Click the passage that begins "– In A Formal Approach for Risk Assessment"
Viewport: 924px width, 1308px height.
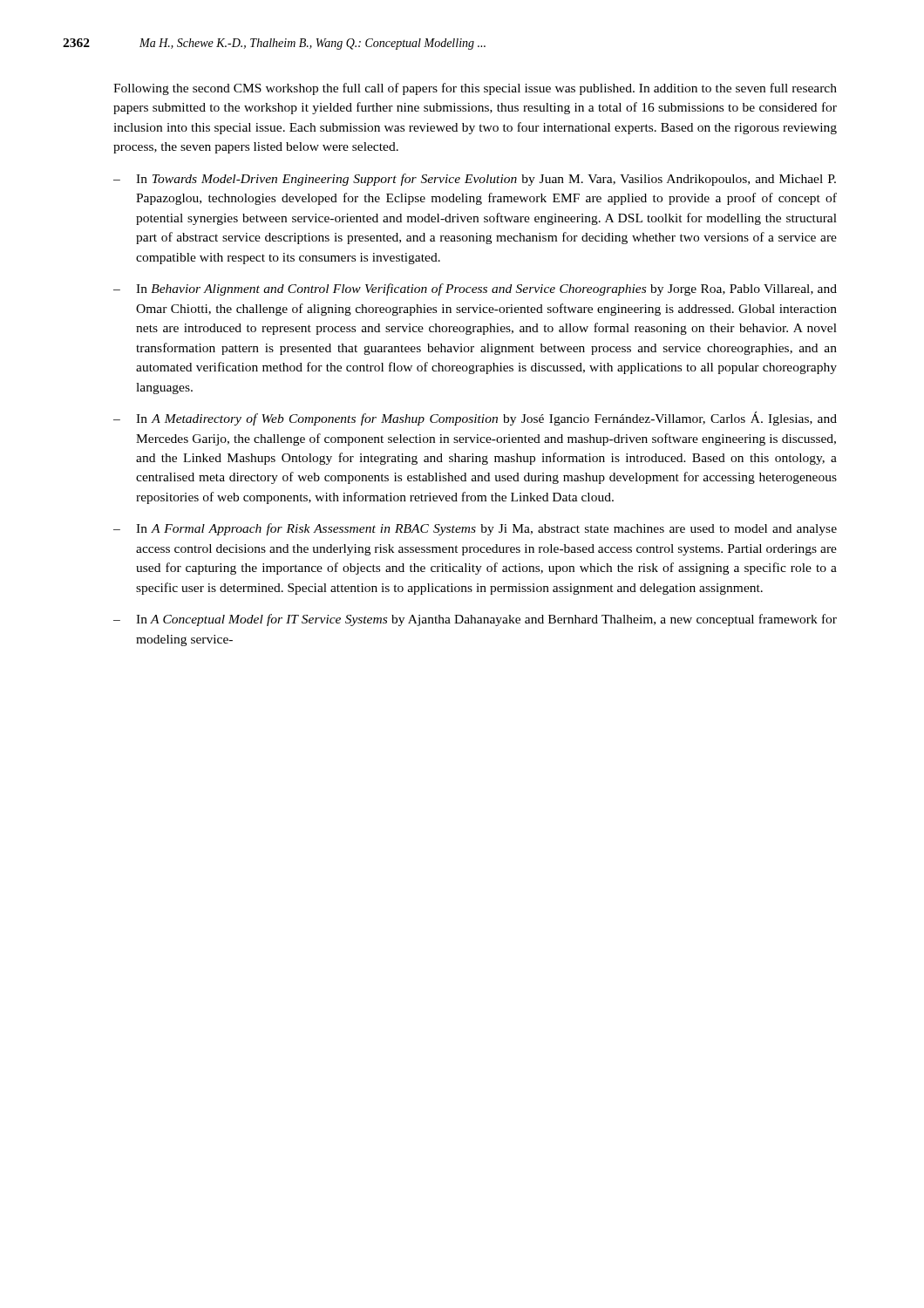coord(475,558)
